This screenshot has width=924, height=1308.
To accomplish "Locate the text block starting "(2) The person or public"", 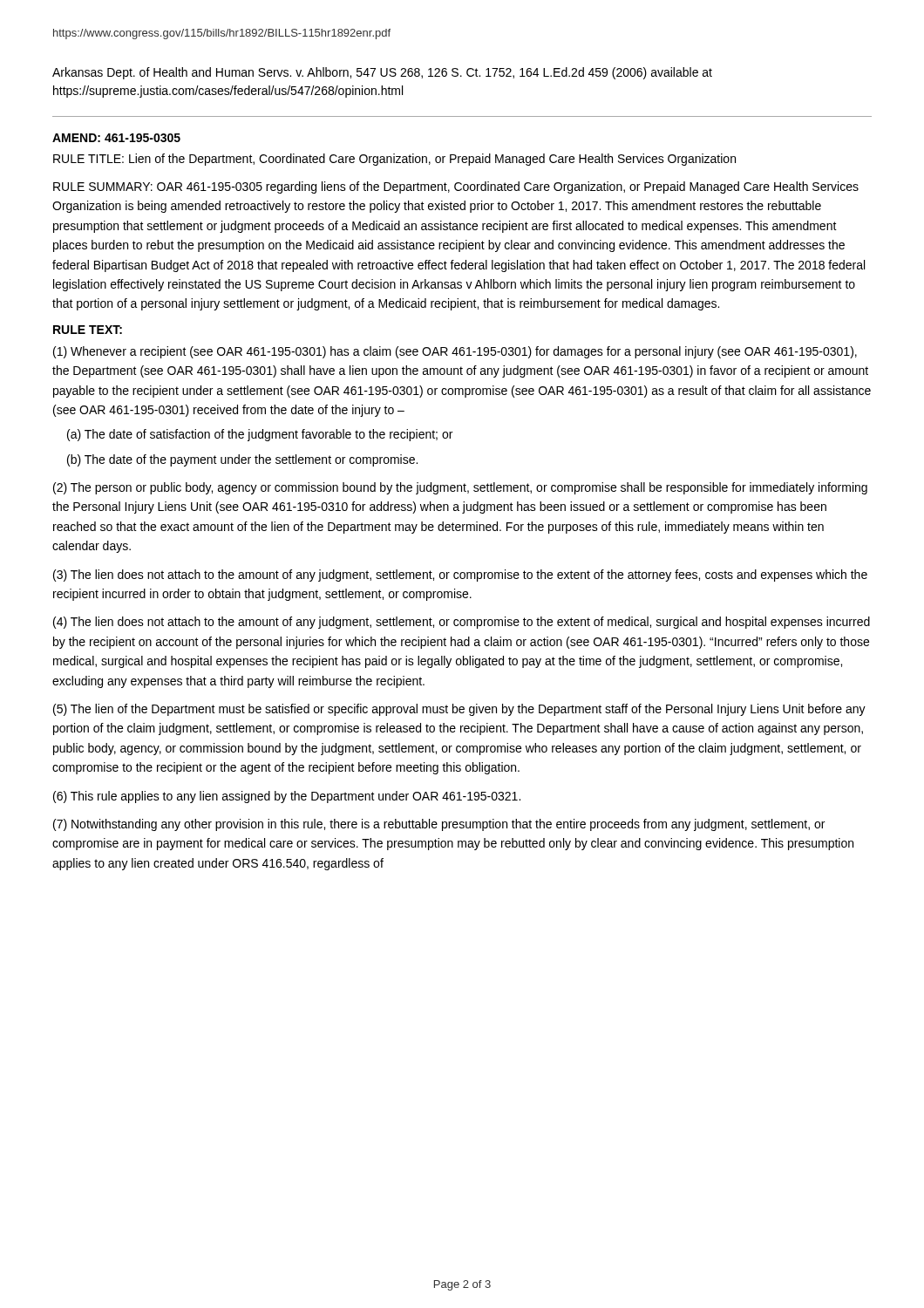I will (x=460, y=517).
